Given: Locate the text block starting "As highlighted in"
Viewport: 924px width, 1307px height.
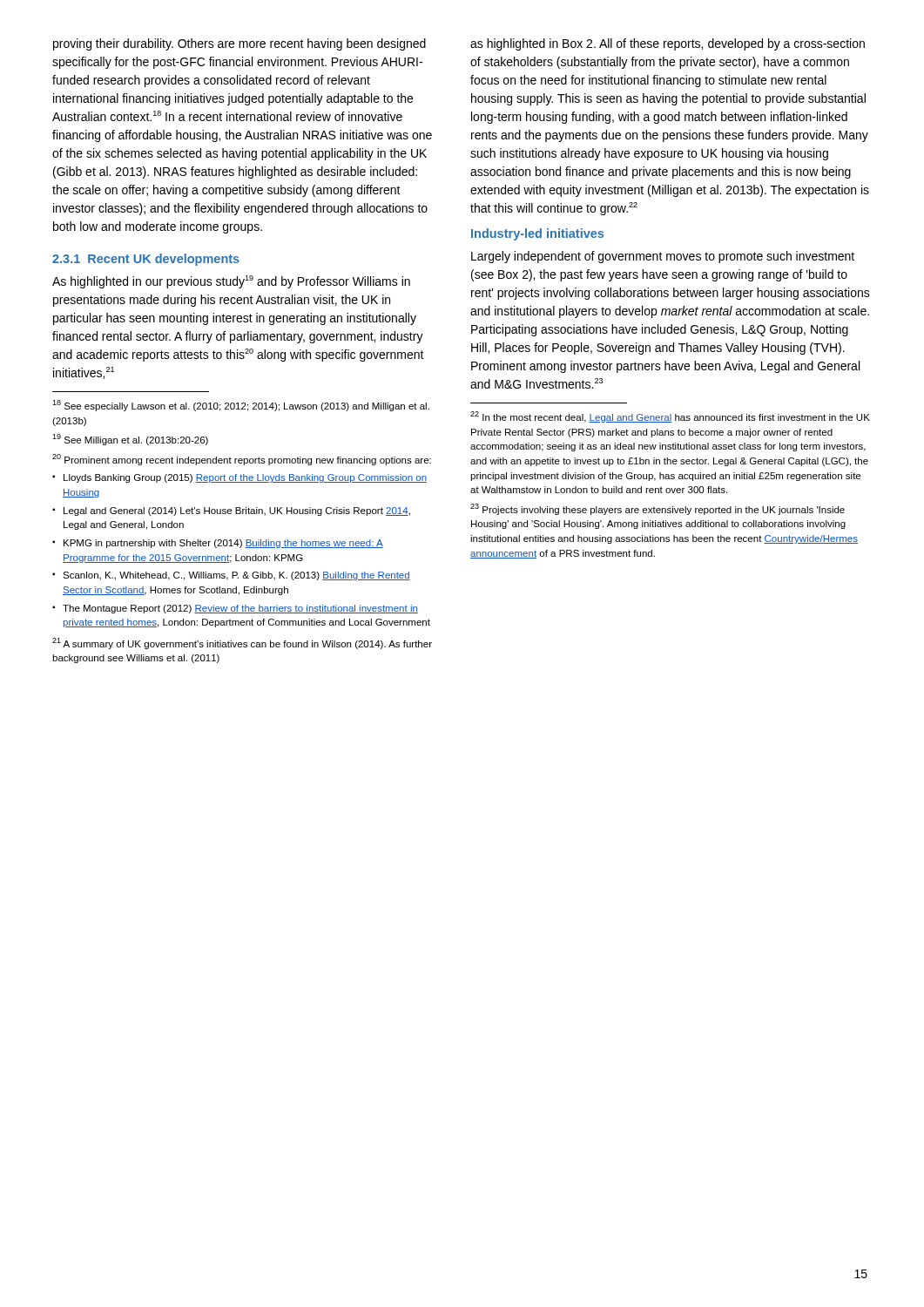Looking at the screenshot, I should tap(244, 328).
